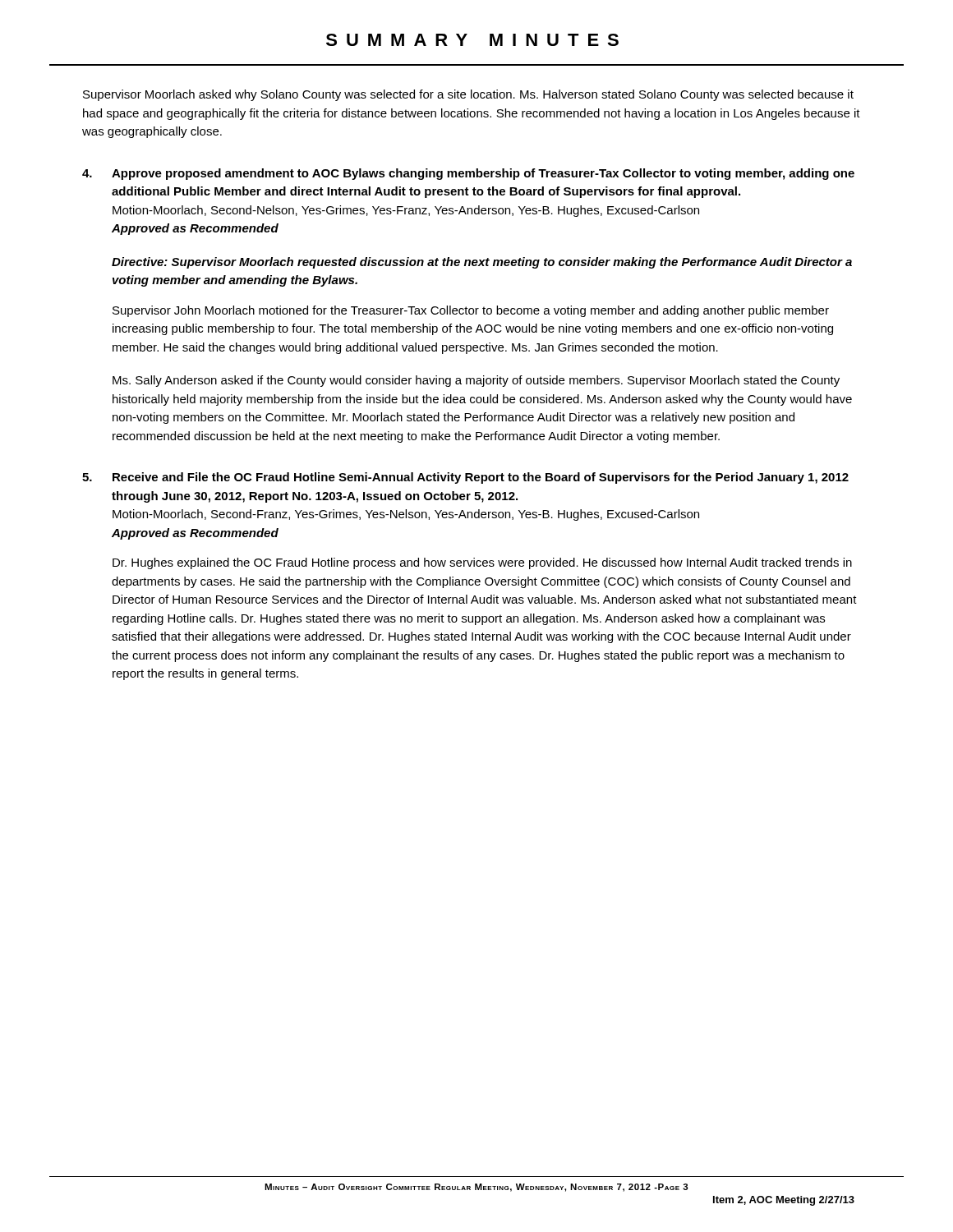Locate the block of text that opens with "Supervisor John Moorlach motioned for the Treasurer-Tax Collector"
The height and width of the screenshot is (1232, 953).
click(473, 328)
